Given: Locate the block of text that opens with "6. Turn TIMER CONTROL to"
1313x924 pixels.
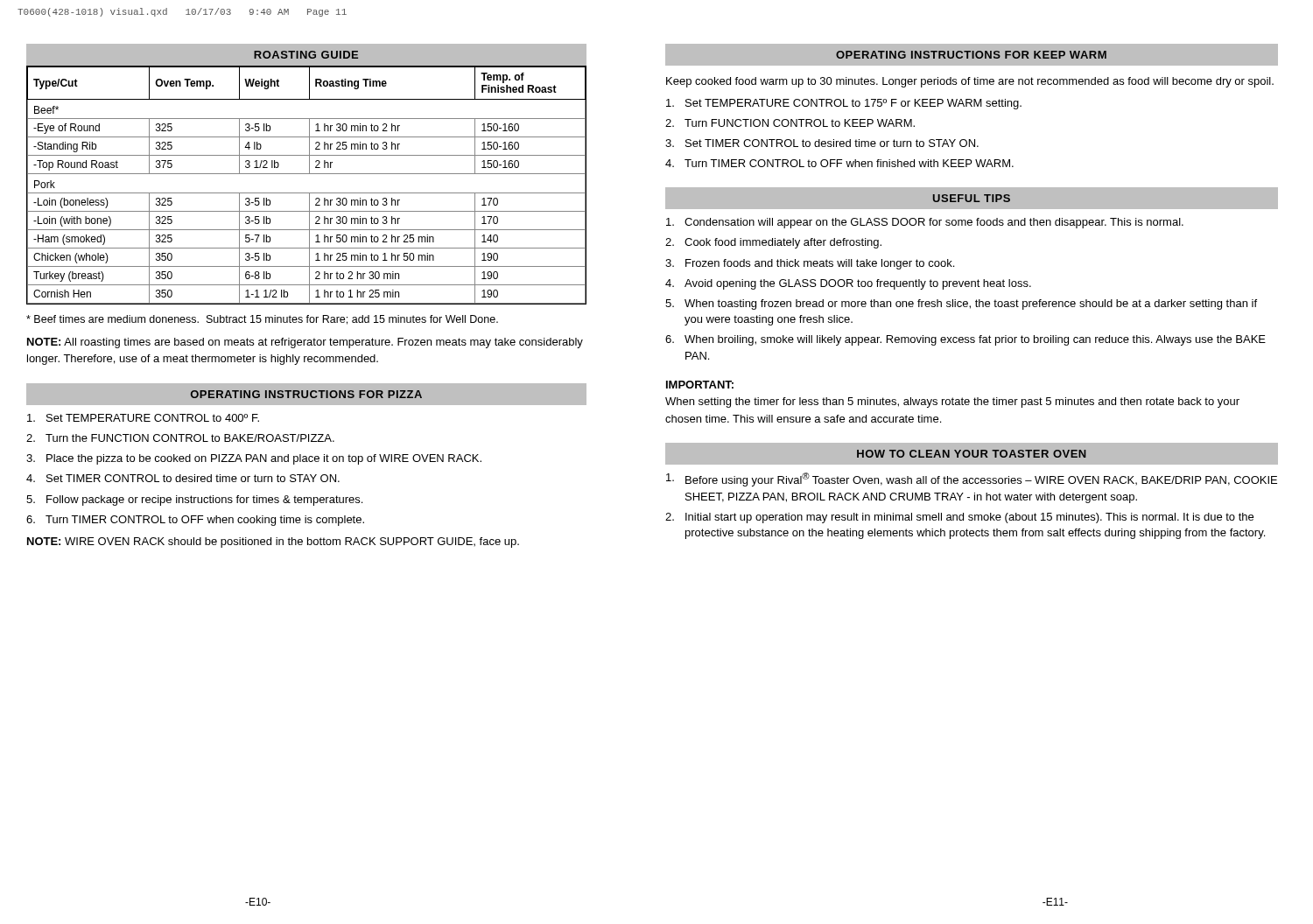Looking at the screenshot, I should coord(306,520).
